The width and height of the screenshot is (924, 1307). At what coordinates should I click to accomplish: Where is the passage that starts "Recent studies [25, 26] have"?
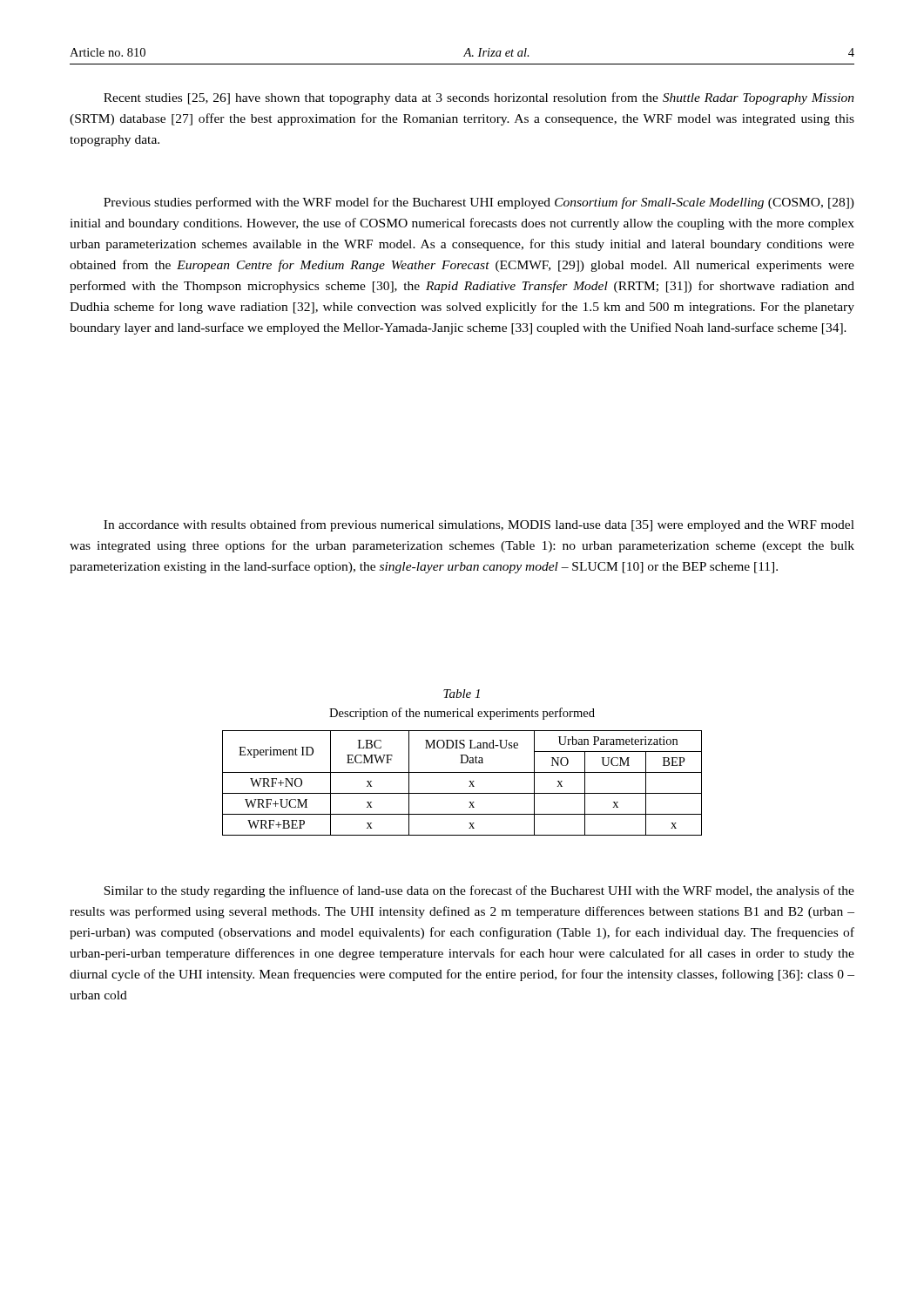pyautogui.click(x=462, y=118)
